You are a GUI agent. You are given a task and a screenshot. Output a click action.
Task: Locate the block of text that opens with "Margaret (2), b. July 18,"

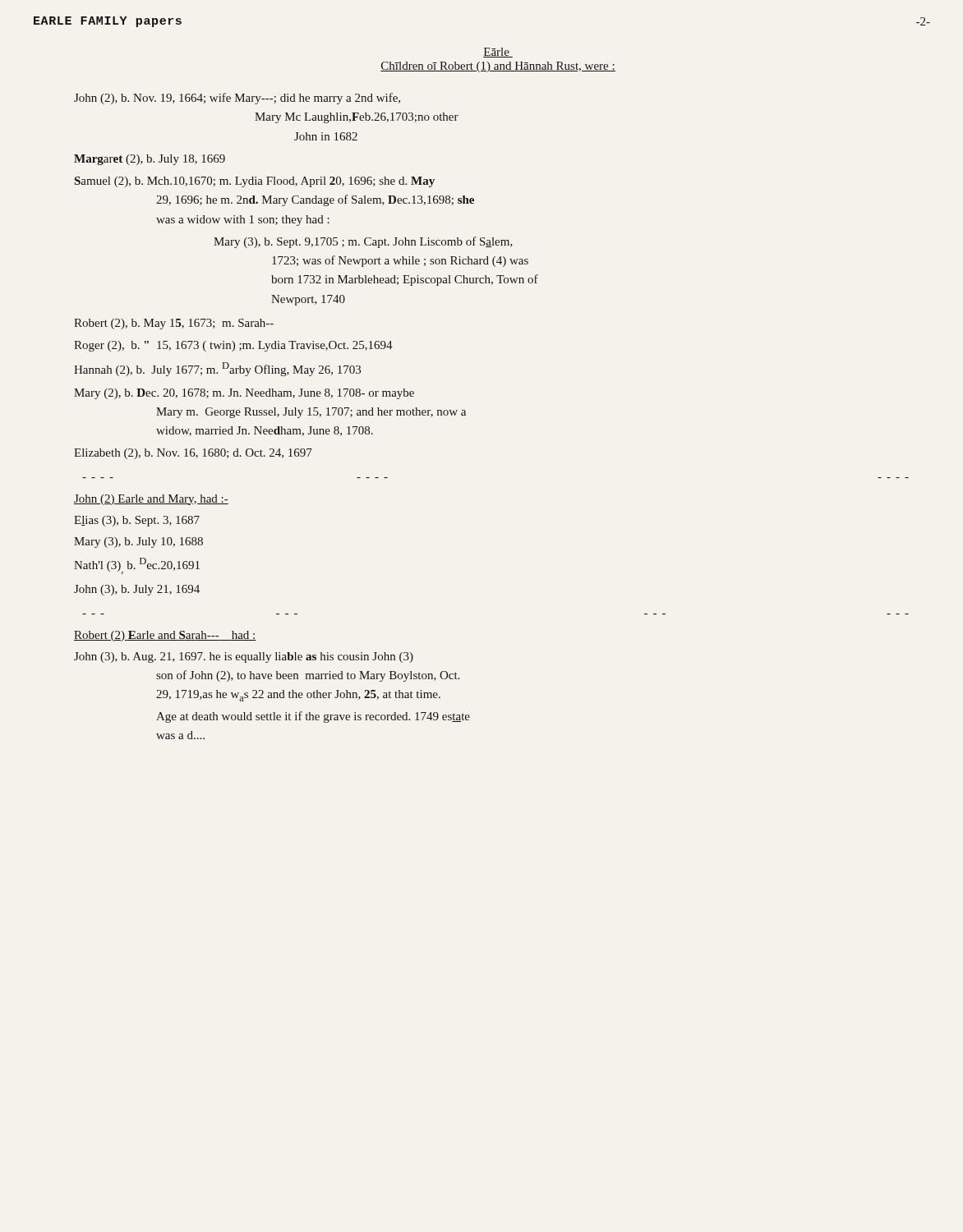point(150,158)
